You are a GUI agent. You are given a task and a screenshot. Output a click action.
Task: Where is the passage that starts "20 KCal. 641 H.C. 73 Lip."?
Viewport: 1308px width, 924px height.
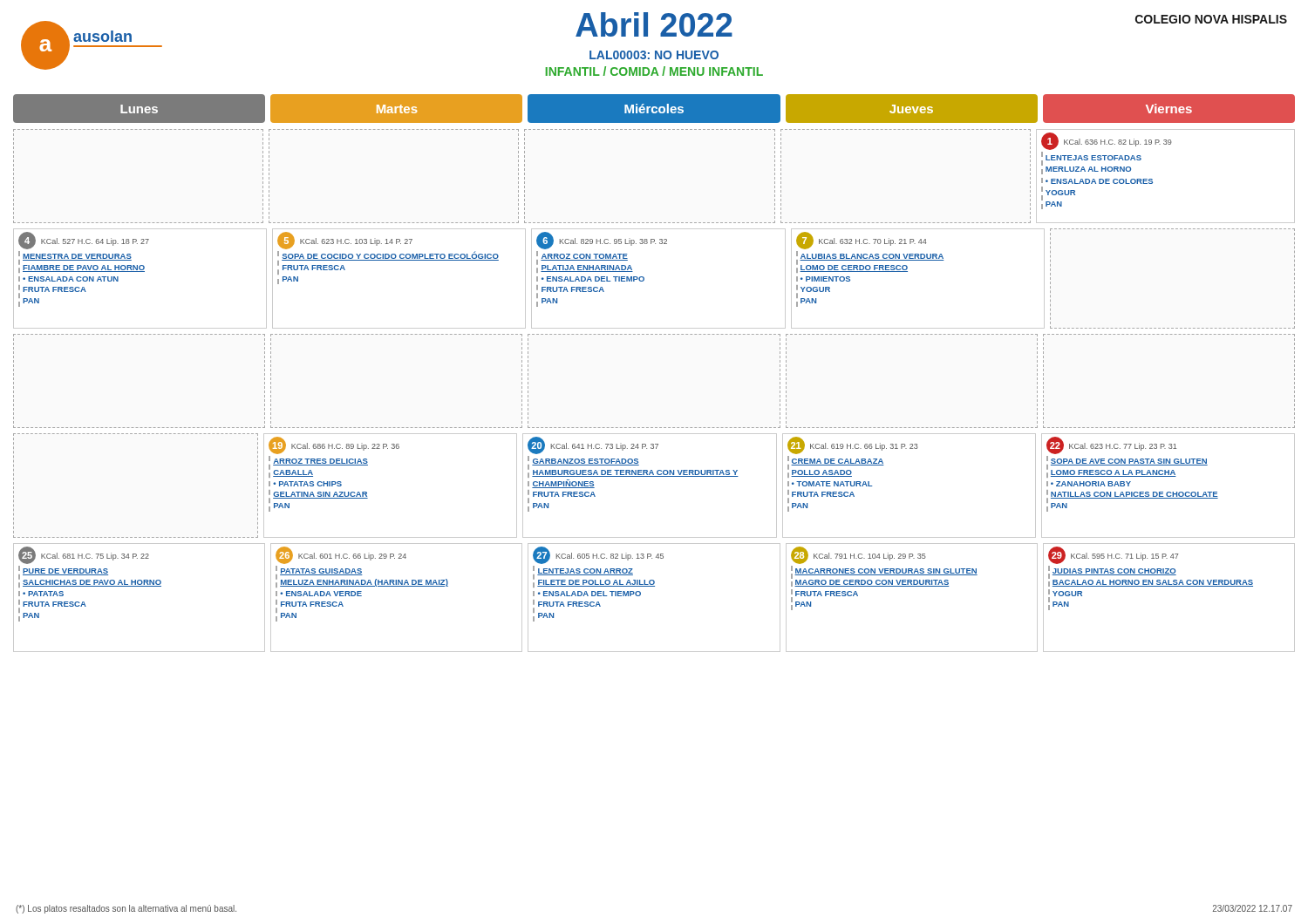click(x=650, y=474)
